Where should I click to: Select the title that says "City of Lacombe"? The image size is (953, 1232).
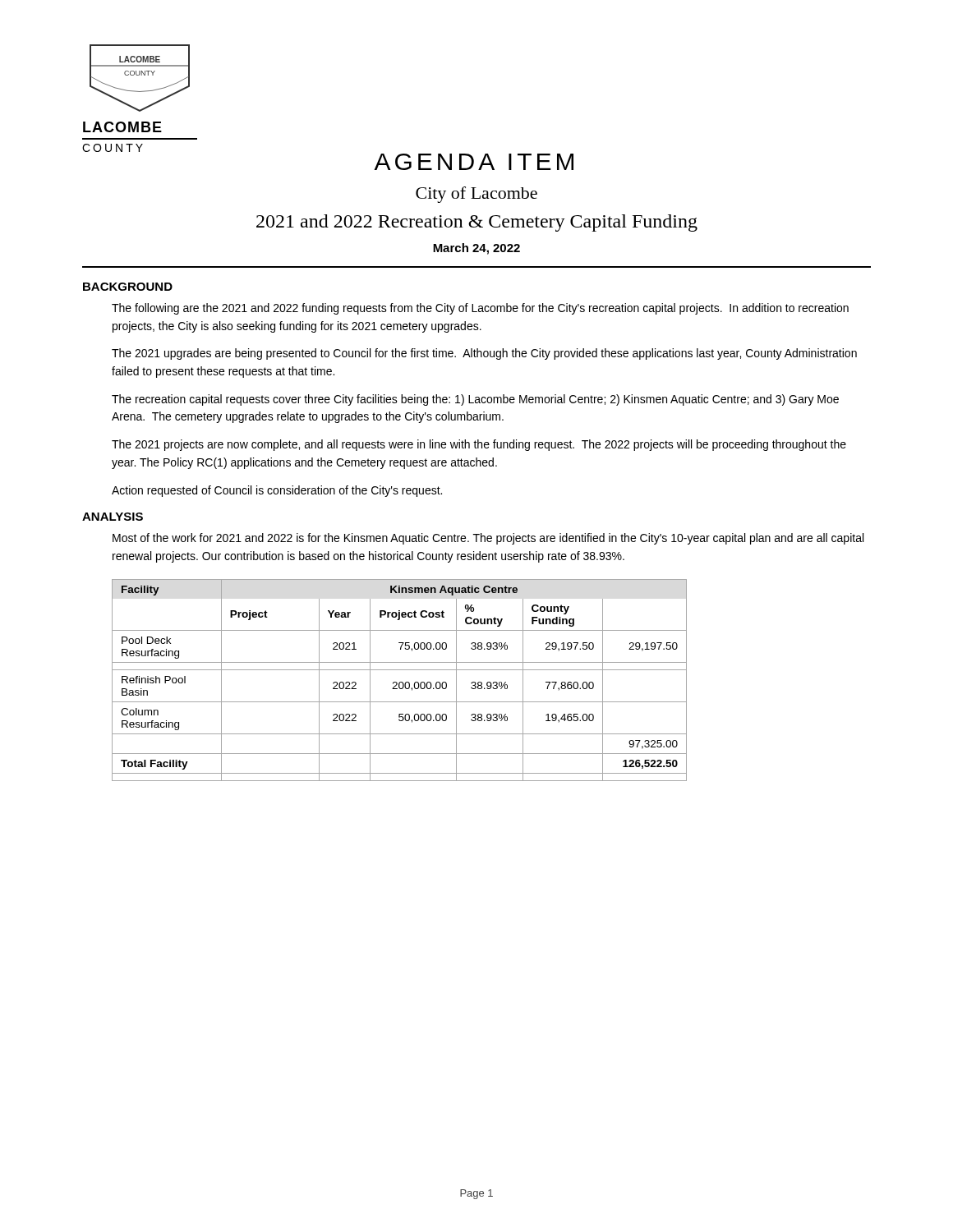476,193
